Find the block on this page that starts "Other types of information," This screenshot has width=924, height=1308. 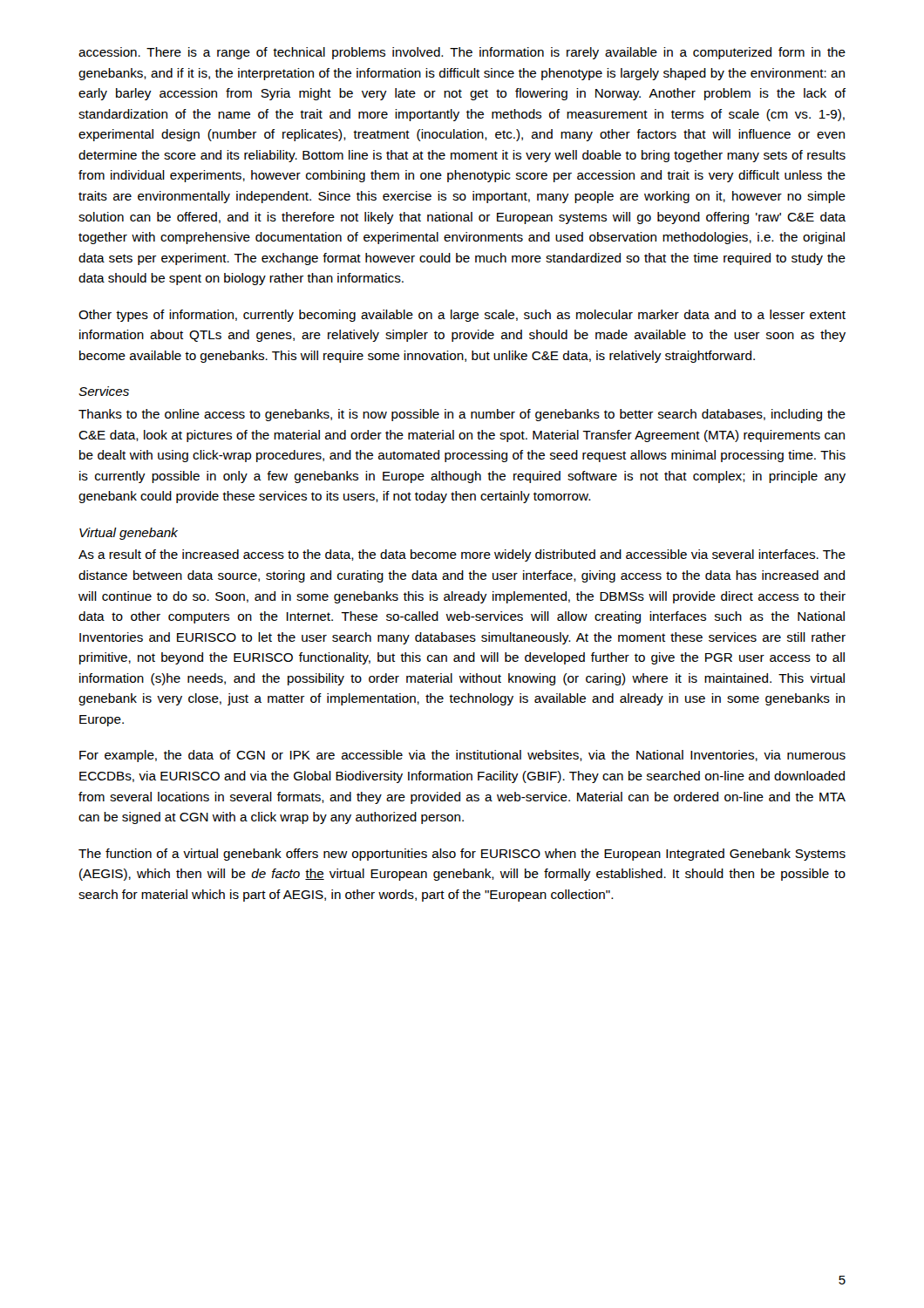click(462, 335)
